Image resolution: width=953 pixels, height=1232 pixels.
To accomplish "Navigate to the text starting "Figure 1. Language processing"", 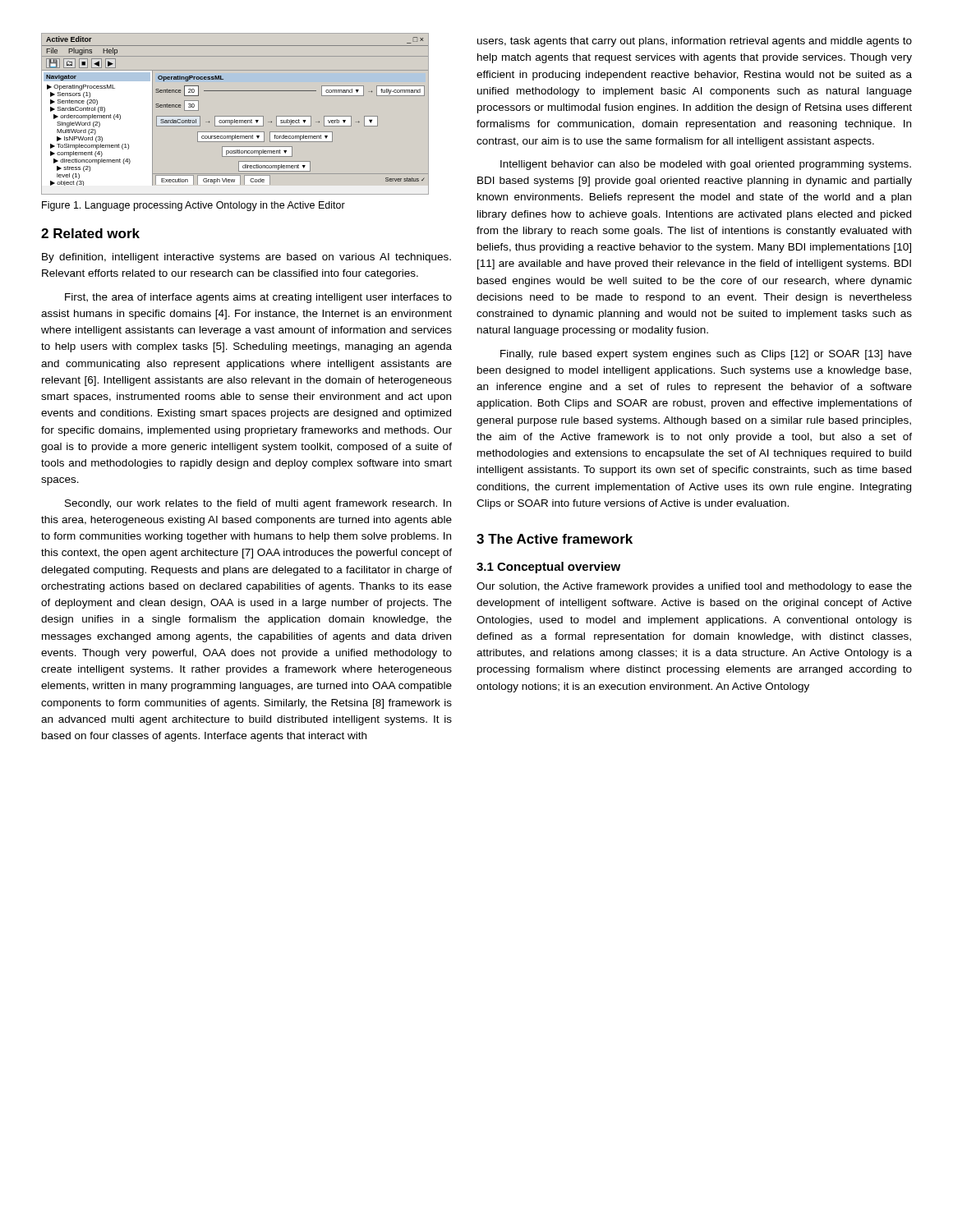I will click(193, 205).
